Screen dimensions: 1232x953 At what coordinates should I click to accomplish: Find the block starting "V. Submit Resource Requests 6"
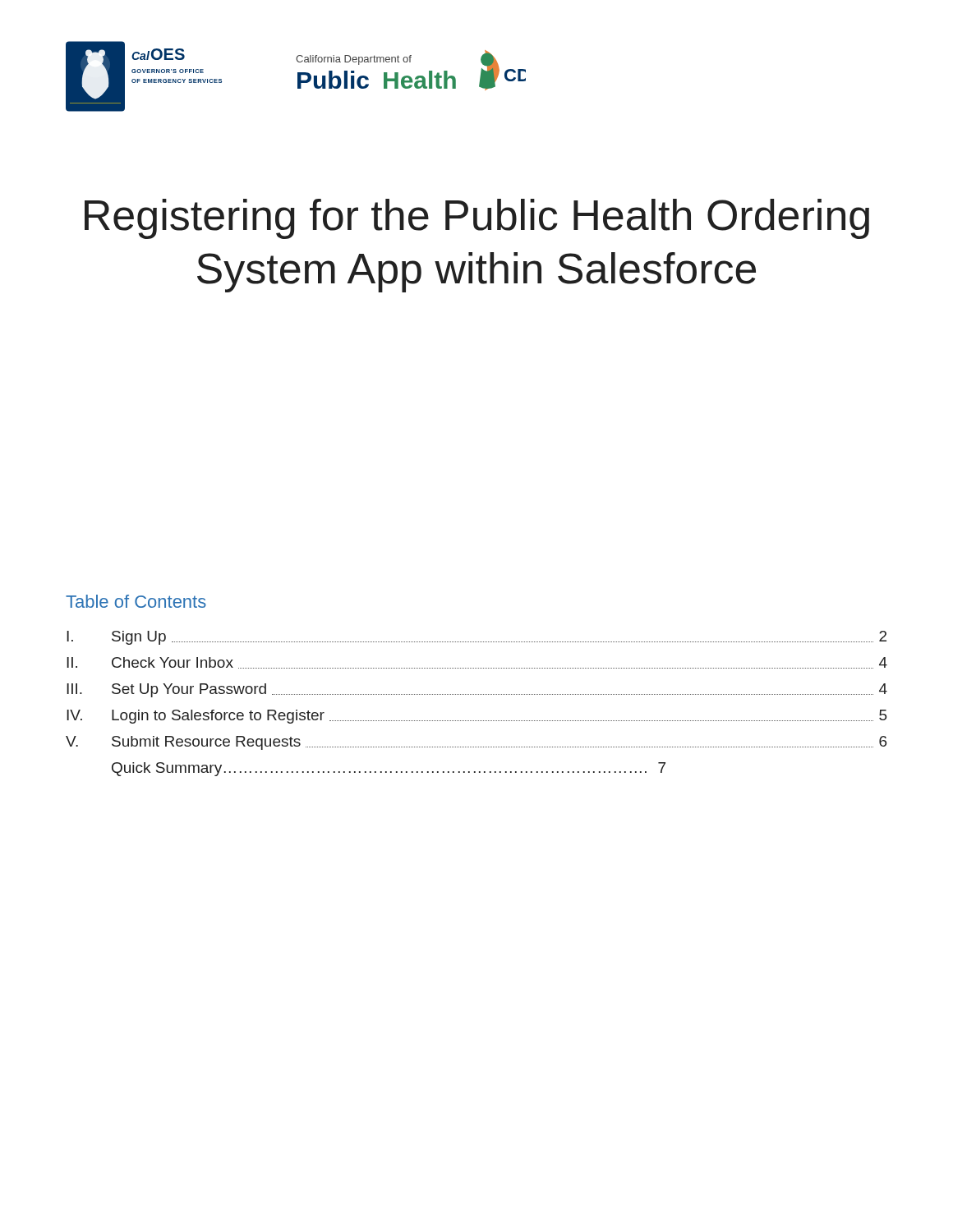(x=476, y=742)
